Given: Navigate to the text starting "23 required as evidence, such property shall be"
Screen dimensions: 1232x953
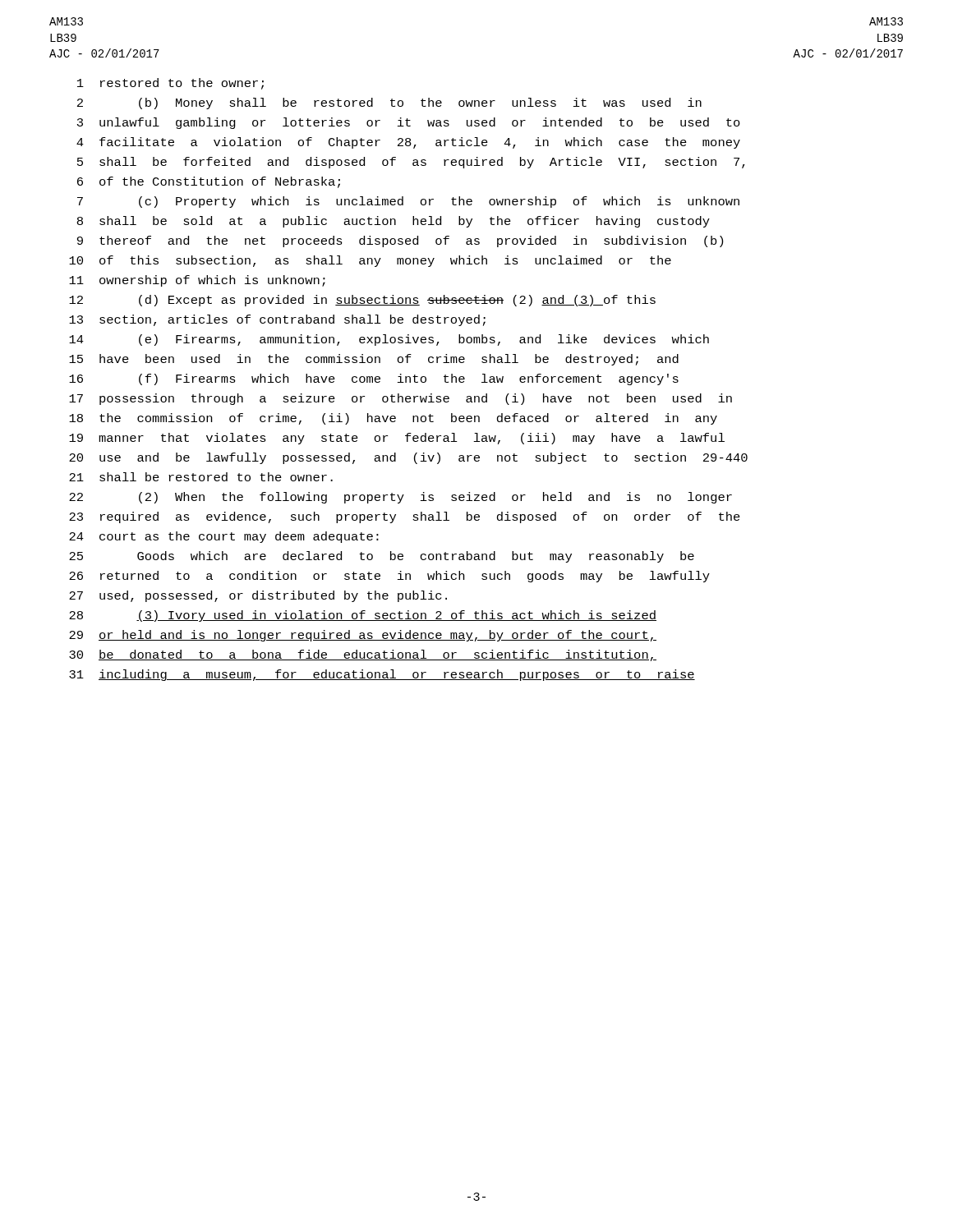Looking at the screenshot, I should [x=476, y=518].
